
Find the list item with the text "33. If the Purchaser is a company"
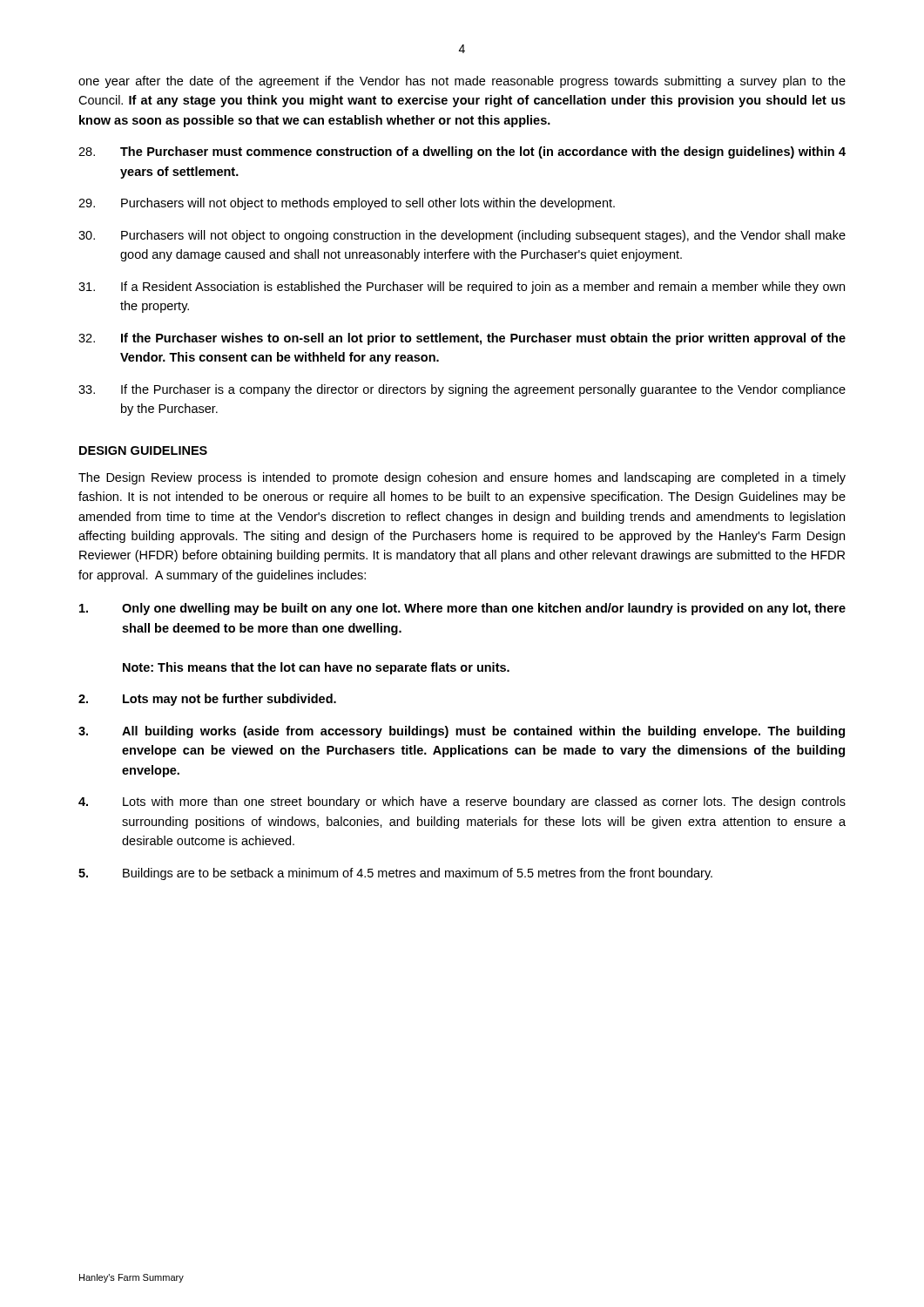[x=462, y=399]
